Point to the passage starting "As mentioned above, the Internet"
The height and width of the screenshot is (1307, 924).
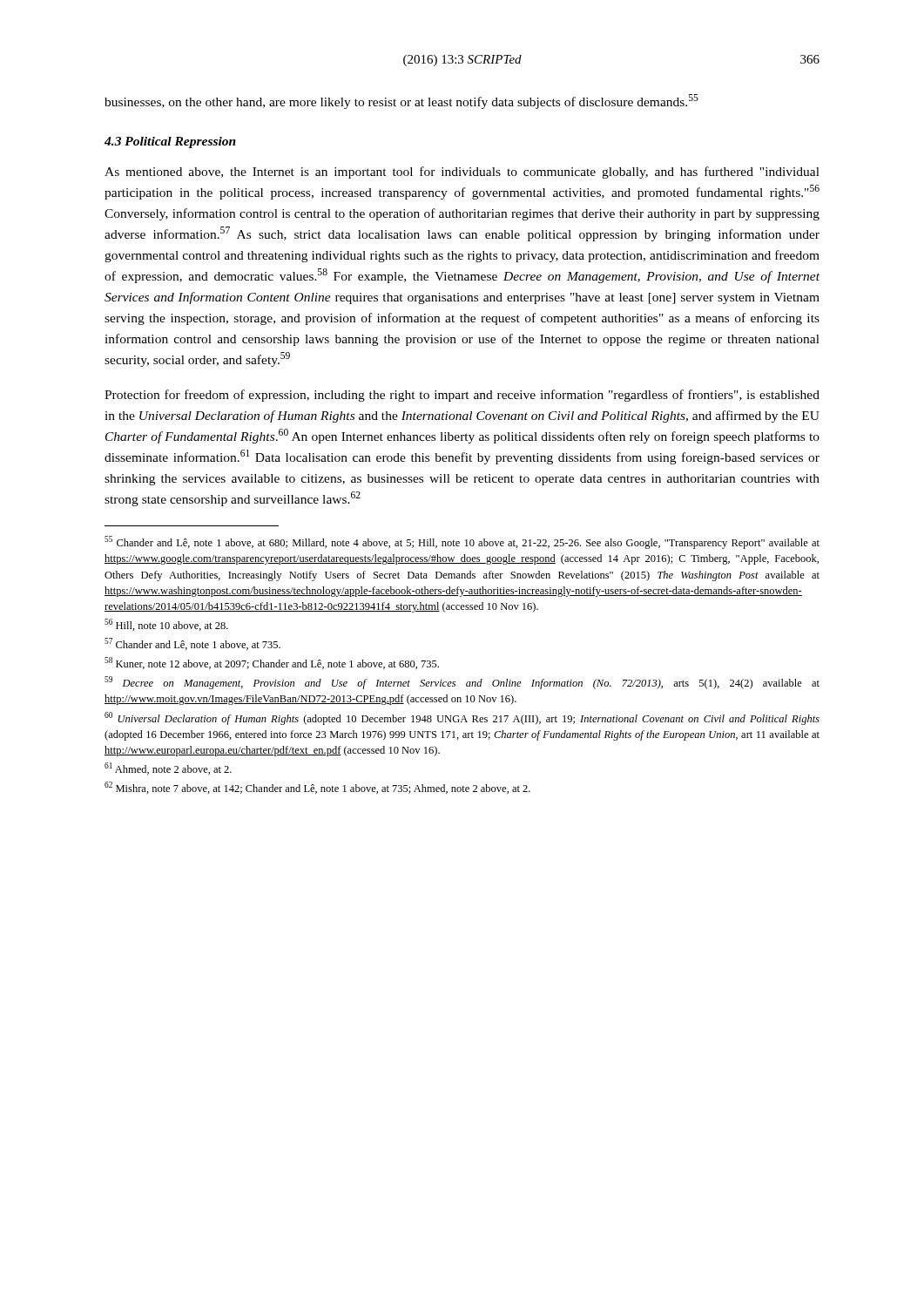462,265
